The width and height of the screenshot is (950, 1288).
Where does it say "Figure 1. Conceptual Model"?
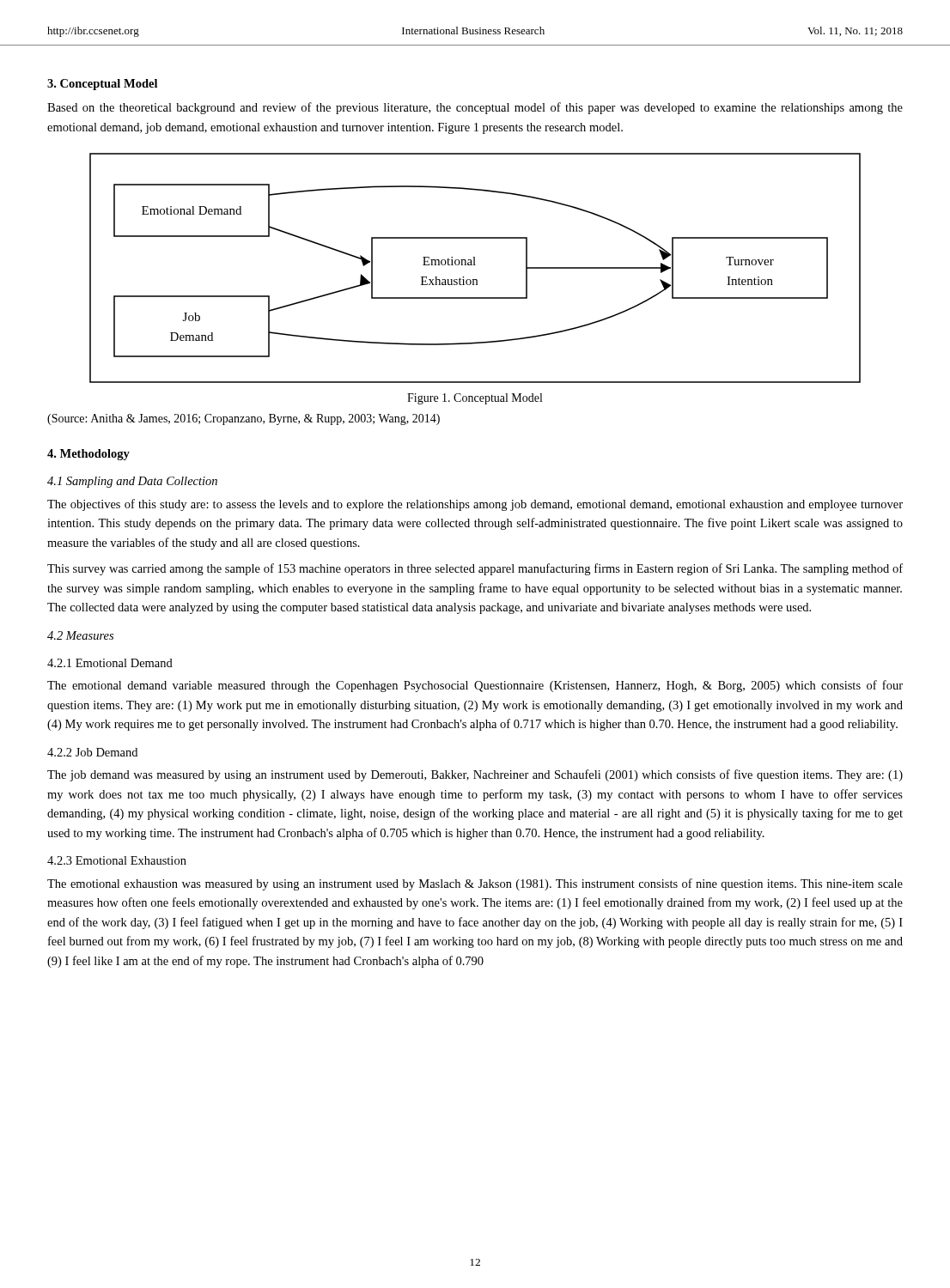(x=475, y=398)
